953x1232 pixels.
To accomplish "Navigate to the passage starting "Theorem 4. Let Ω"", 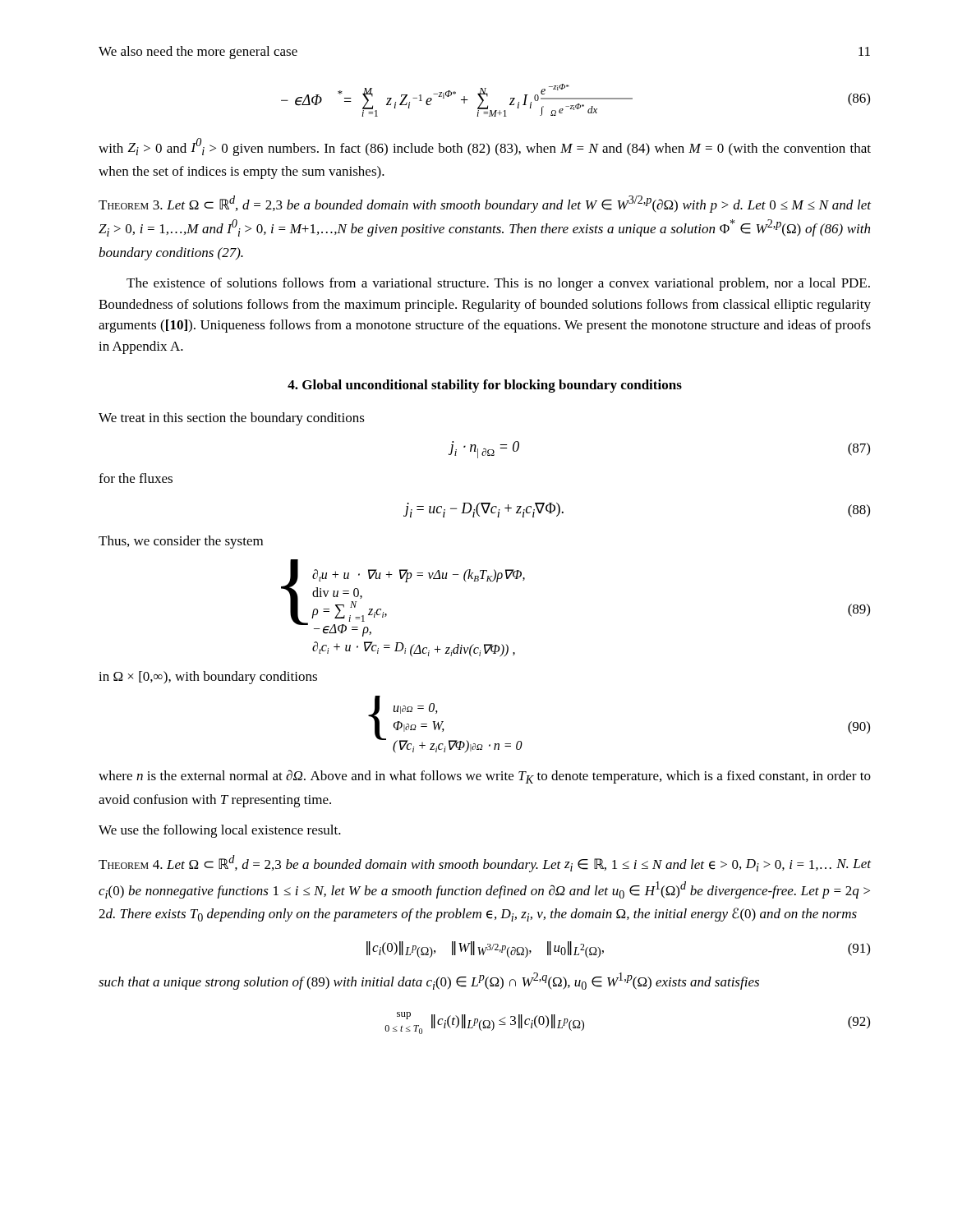I will 485,888.
